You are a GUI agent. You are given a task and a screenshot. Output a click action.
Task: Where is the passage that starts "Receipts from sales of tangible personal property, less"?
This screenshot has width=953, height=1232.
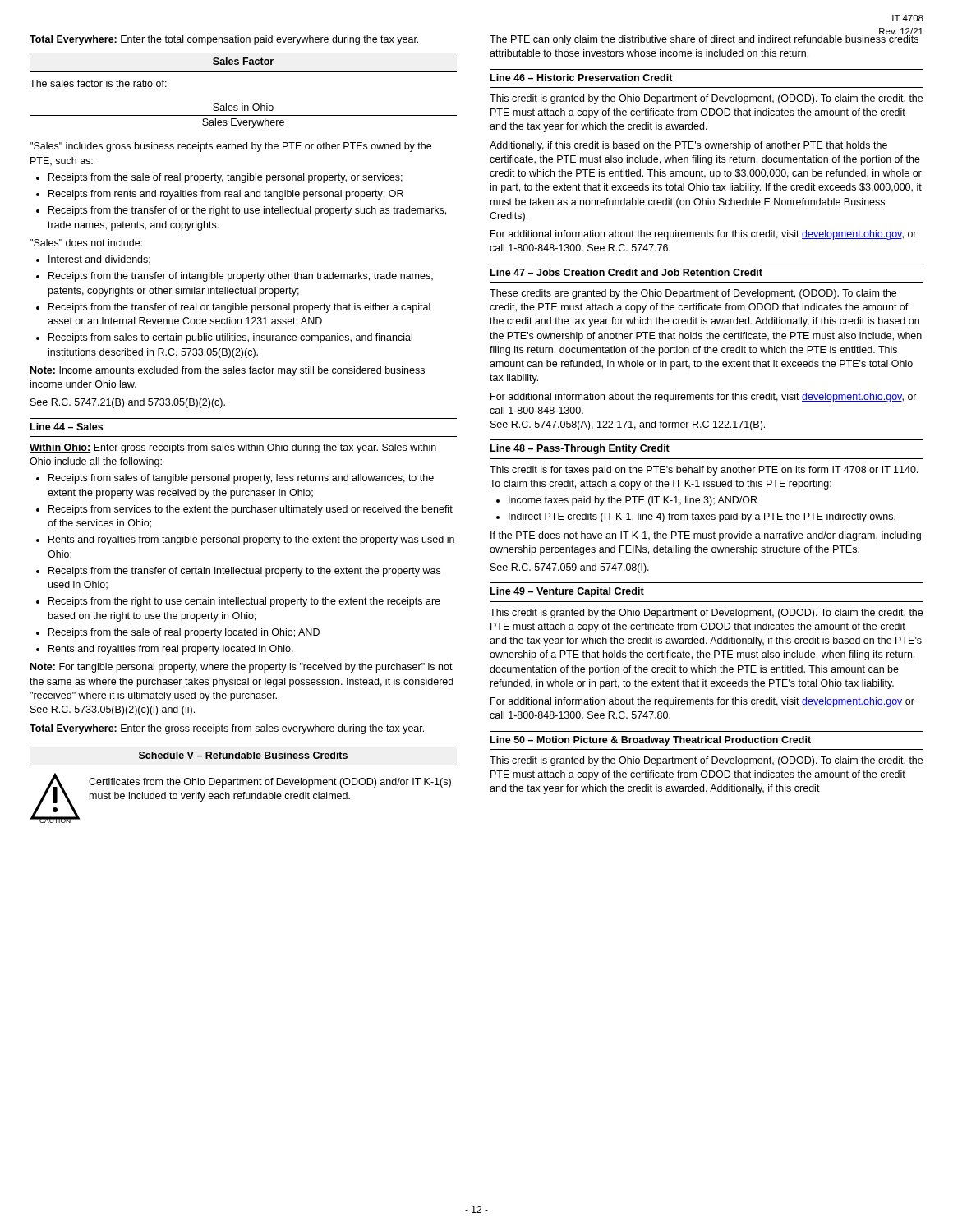point(241,485)
